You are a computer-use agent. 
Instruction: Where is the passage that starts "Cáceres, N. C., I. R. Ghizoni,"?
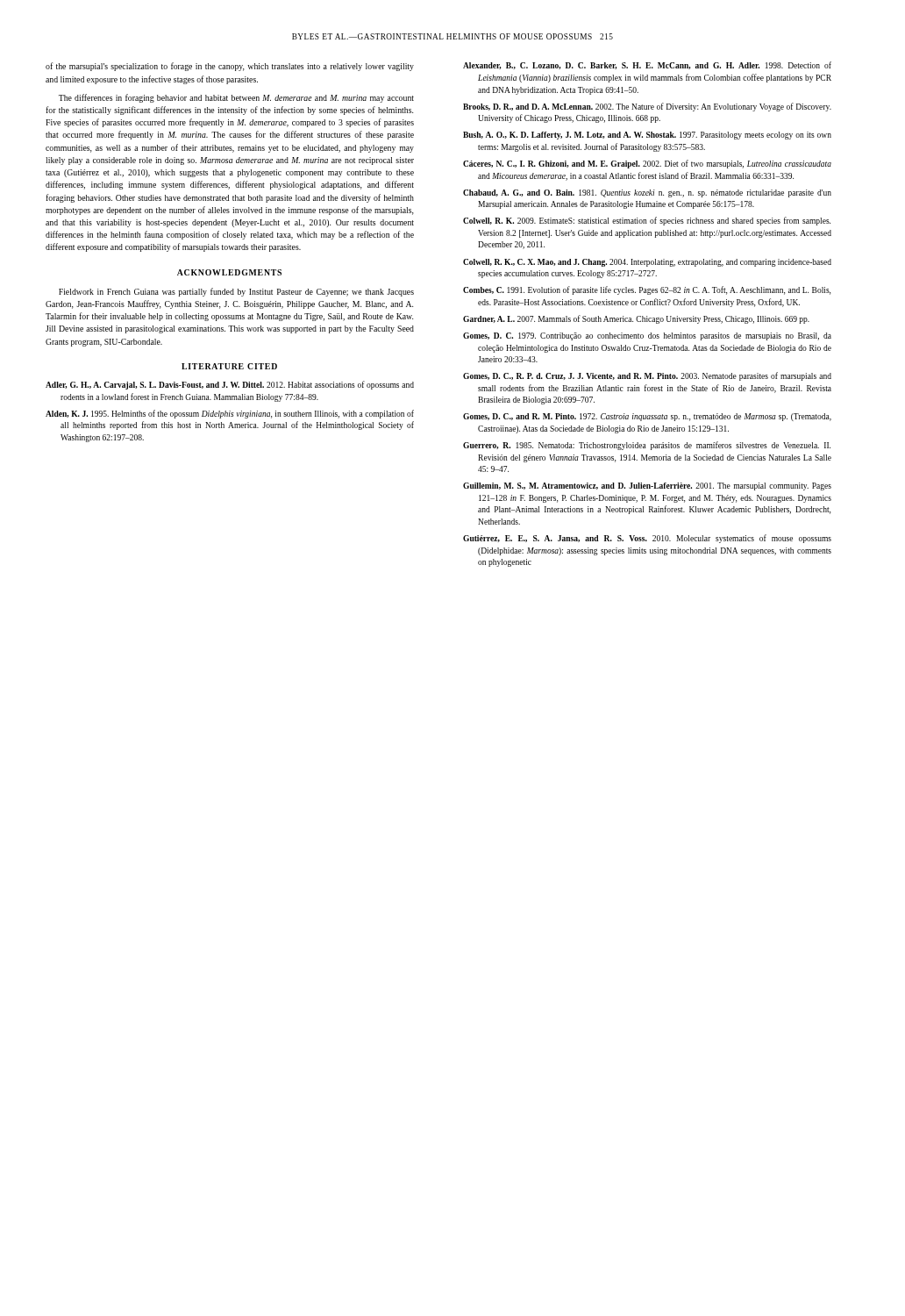(x=647, y=170)
